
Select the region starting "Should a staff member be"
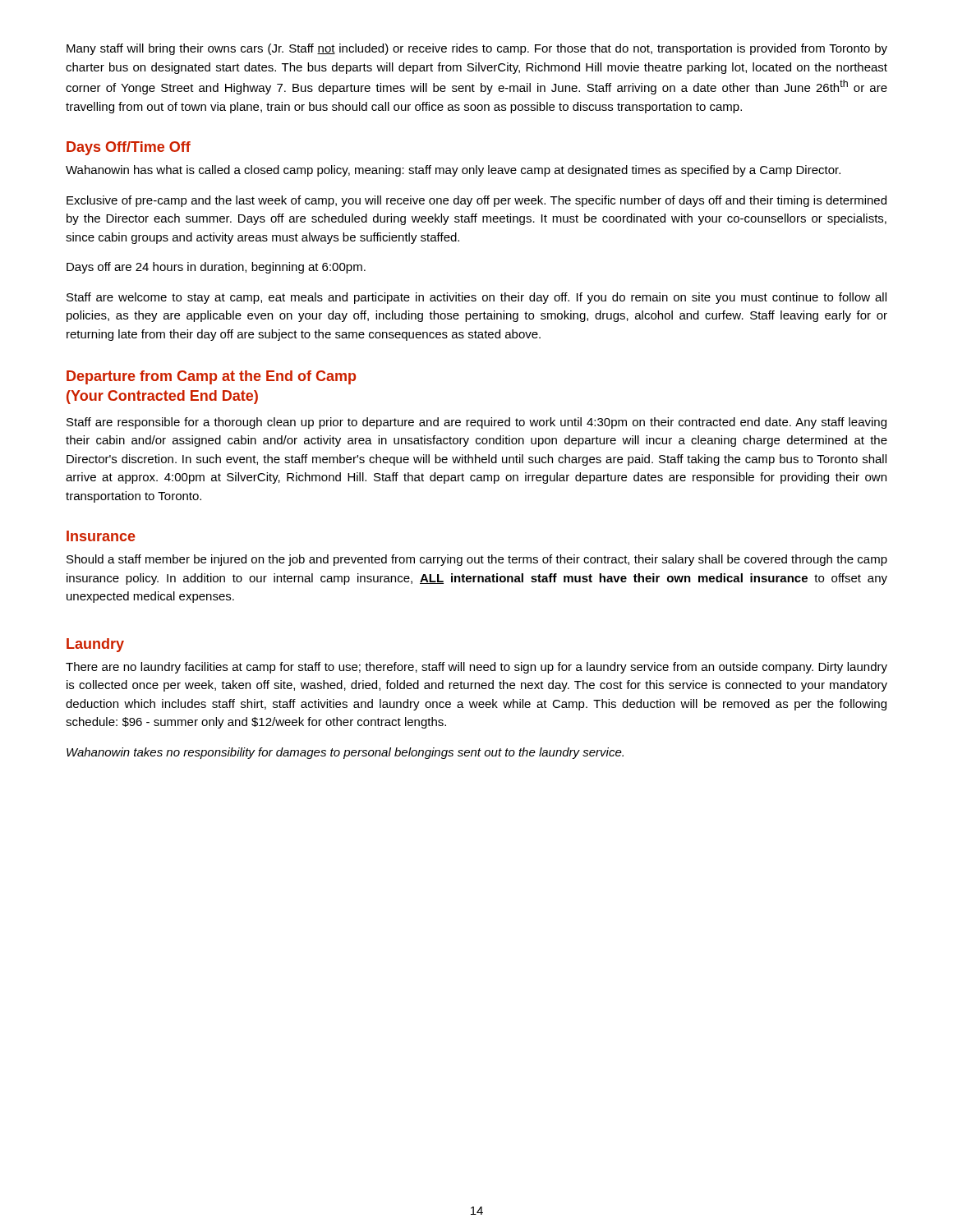coord(476,578)
